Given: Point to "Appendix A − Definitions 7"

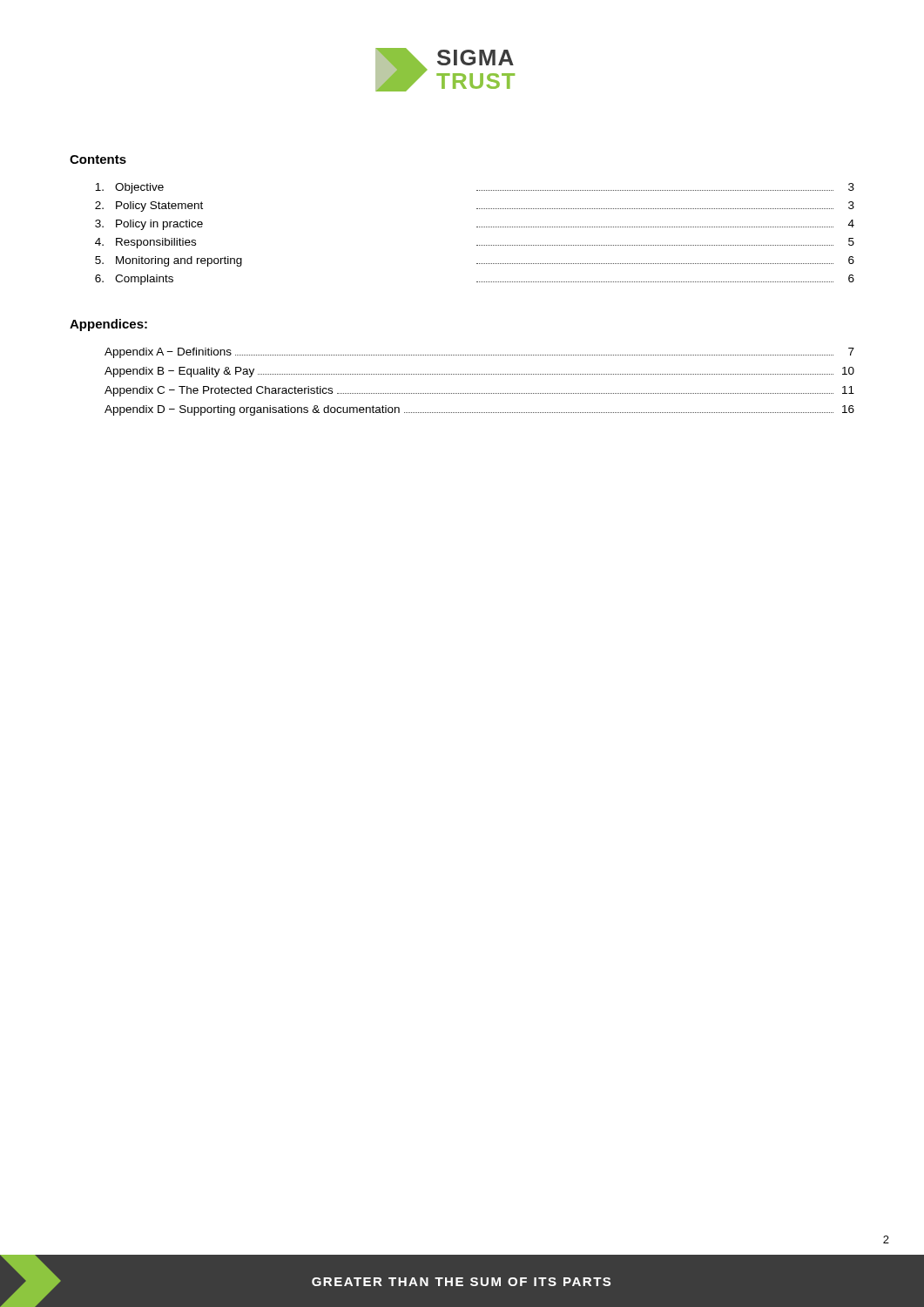Looking at the screenshot, I should [x=479, y=352].
